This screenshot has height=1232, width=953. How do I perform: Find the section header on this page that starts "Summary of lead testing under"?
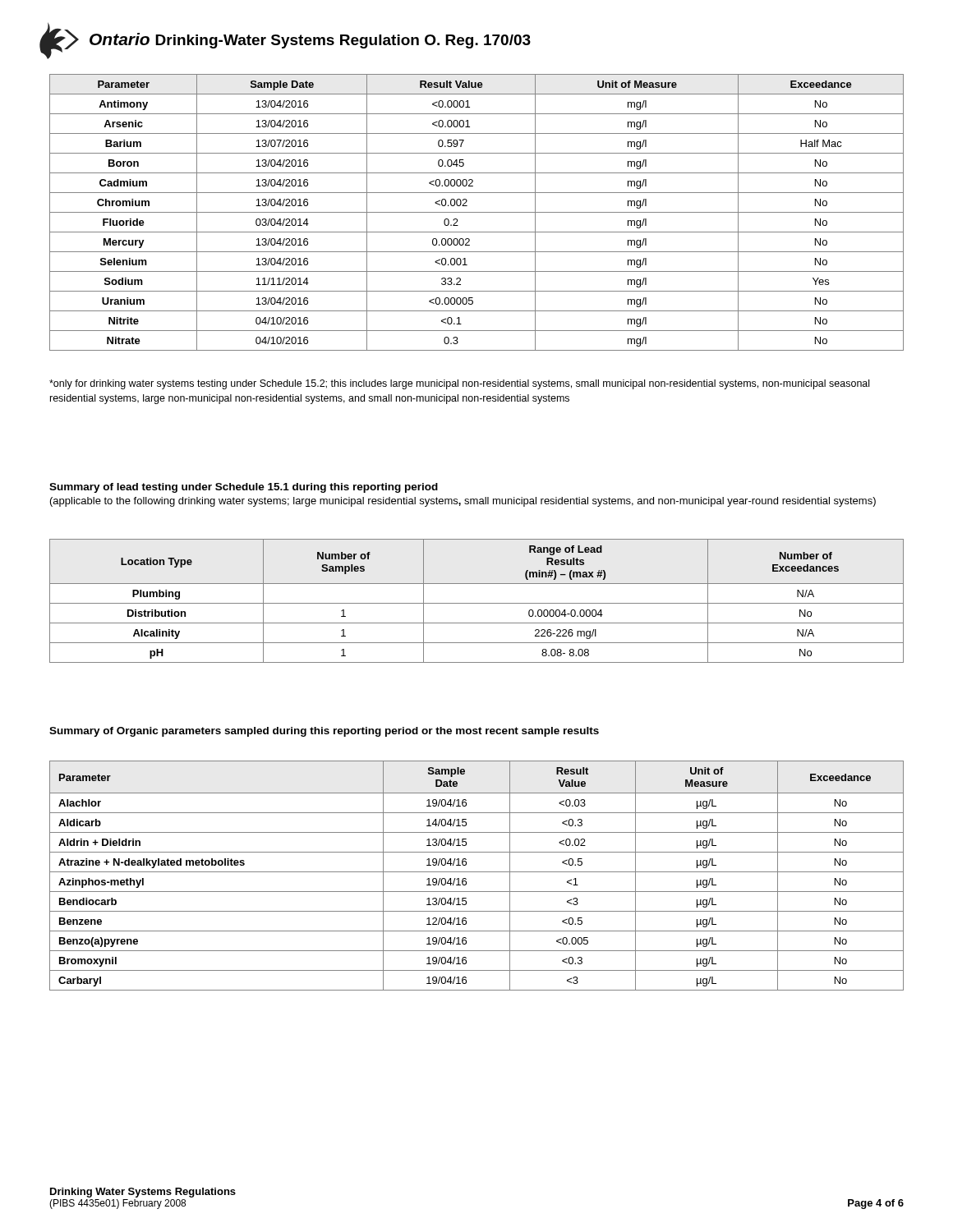point(476,494)
